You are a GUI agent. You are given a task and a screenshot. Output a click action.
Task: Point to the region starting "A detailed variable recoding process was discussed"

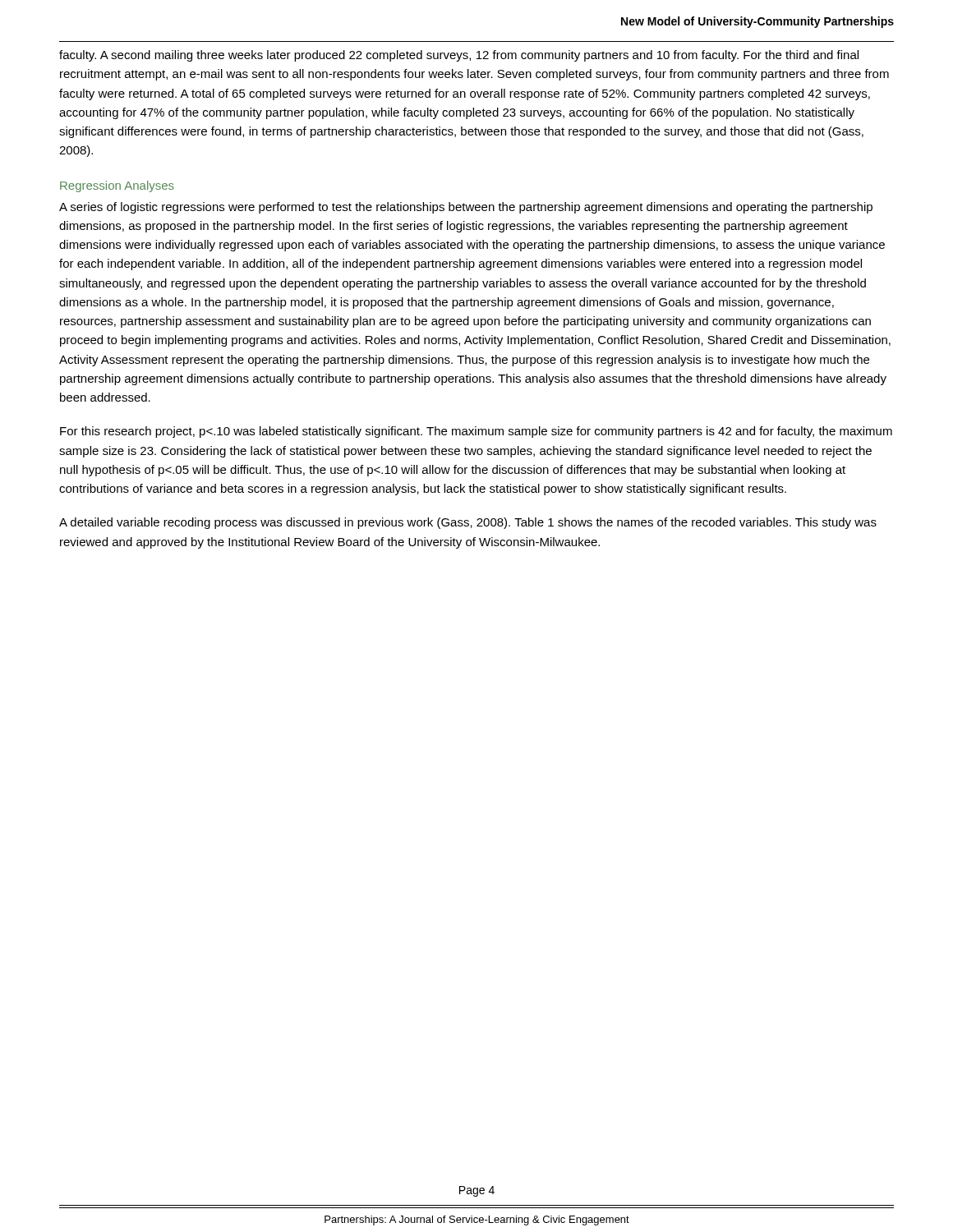pyautogui.click(x=468, y=532)
